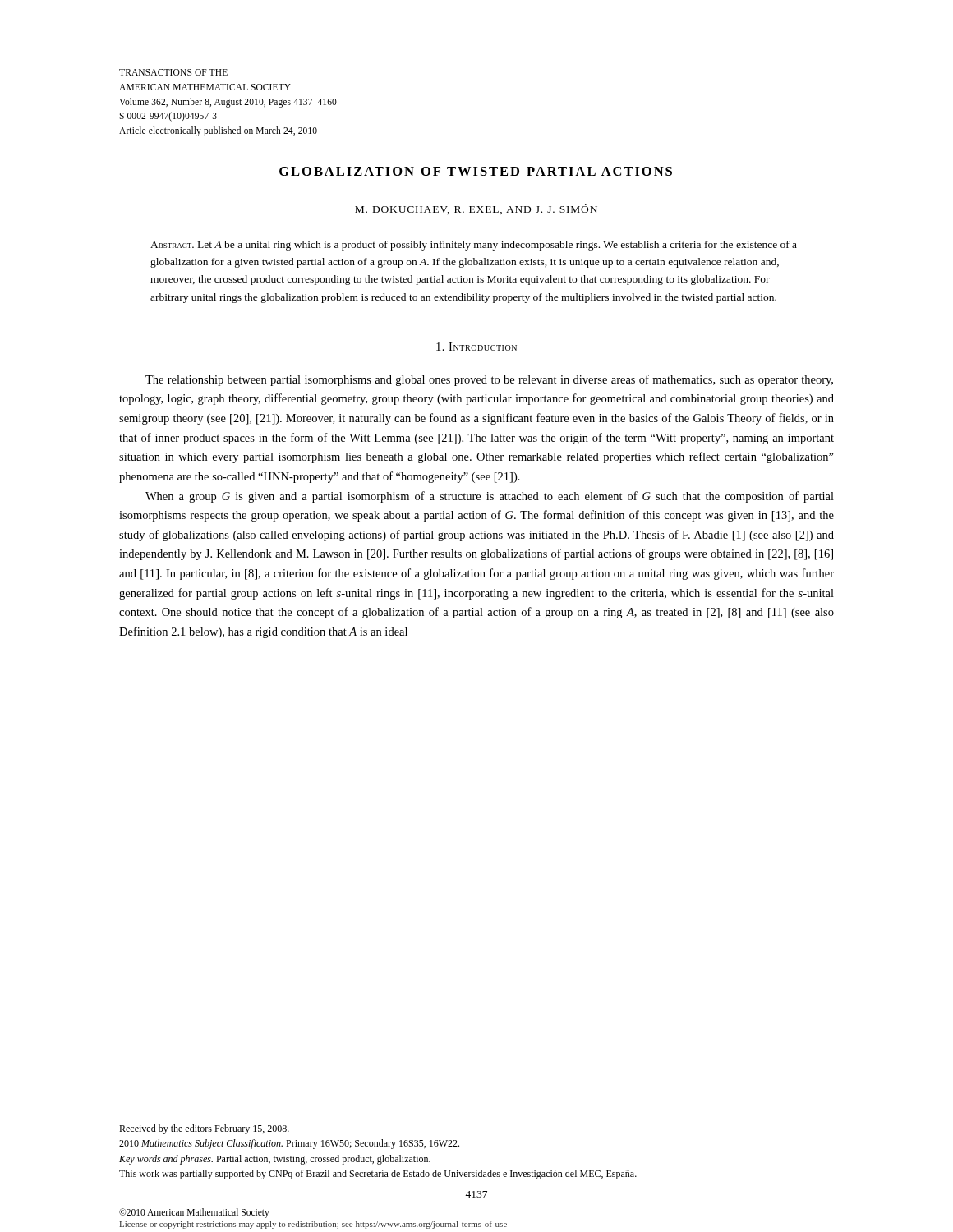
Task: Locate the text block that says "M. DOKUCHAEV, R. EXEL, AND"
Action: [x=476, y=209]
